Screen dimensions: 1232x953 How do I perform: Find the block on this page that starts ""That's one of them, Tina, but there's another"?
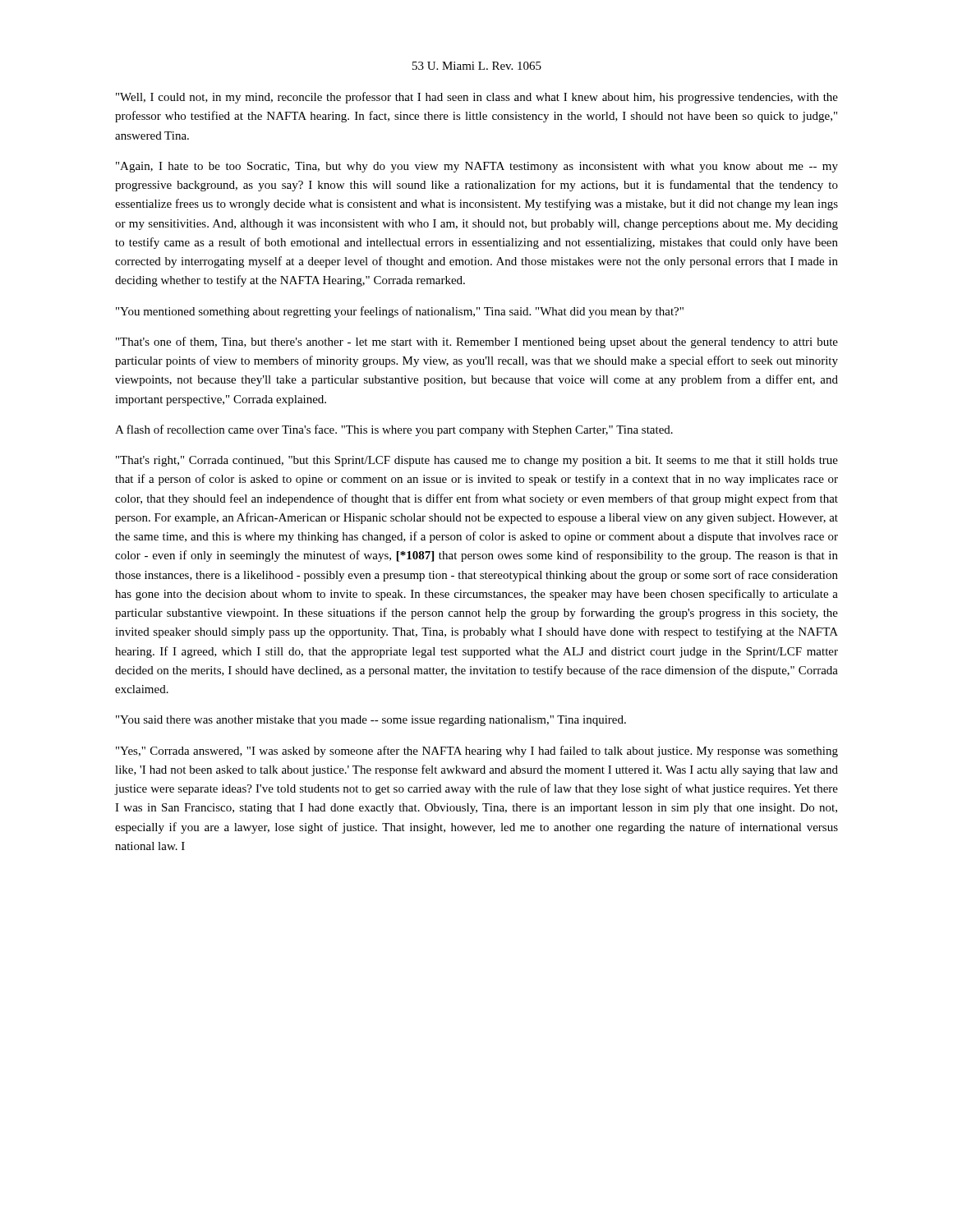point(476,370)
